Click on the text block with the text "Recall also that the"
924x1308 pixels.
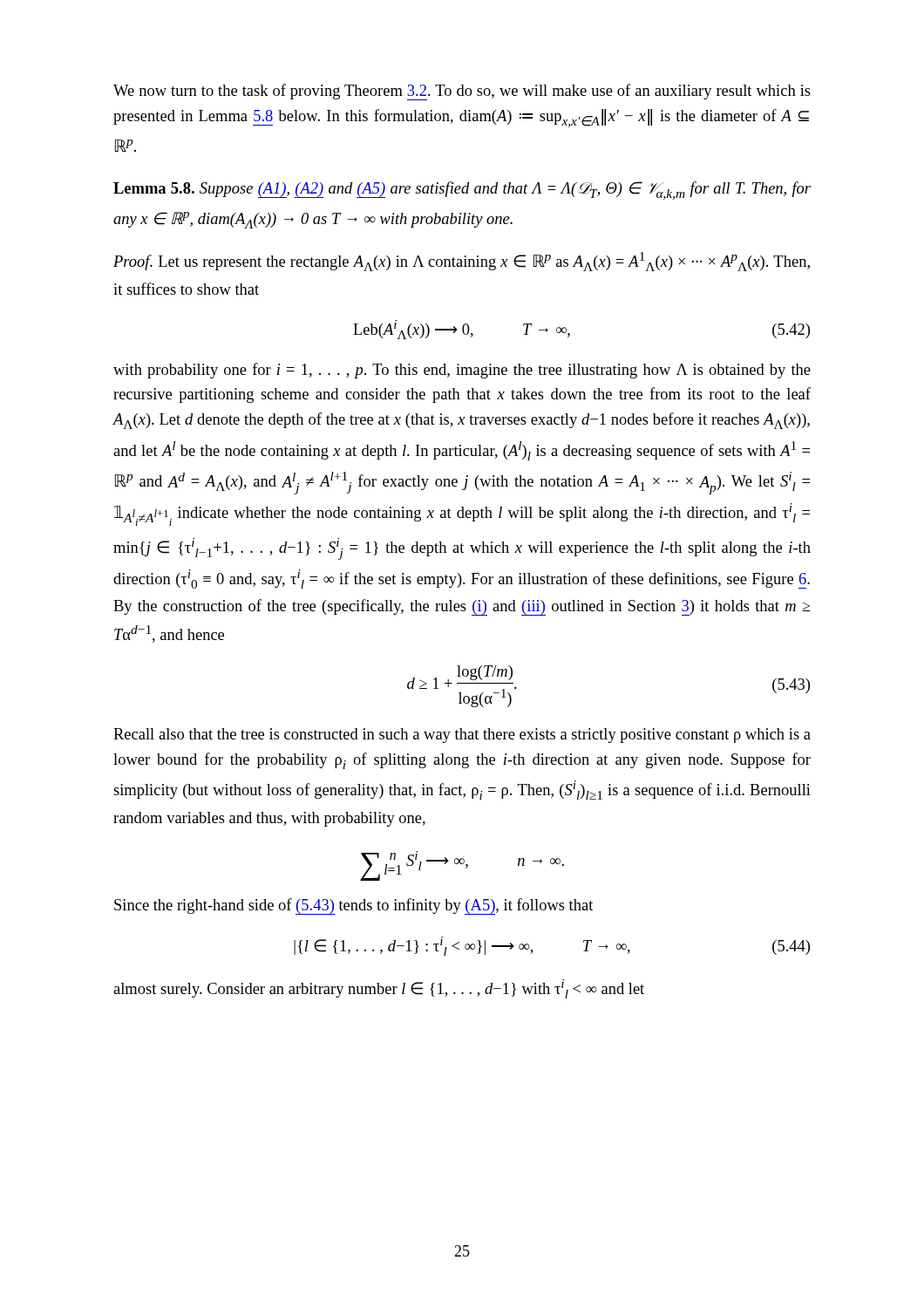point(462,776)
